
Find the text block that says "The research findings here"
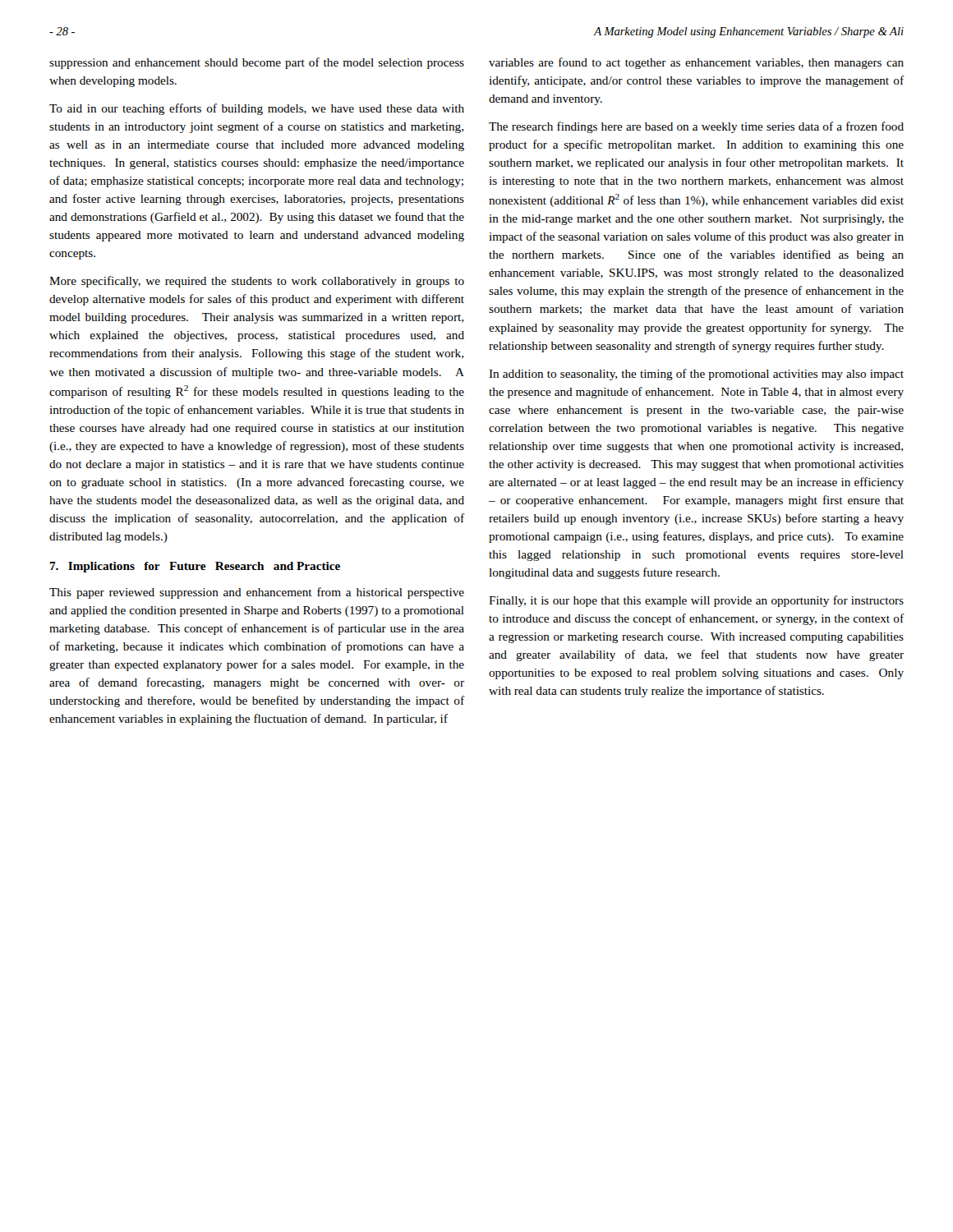coord(696,236)
